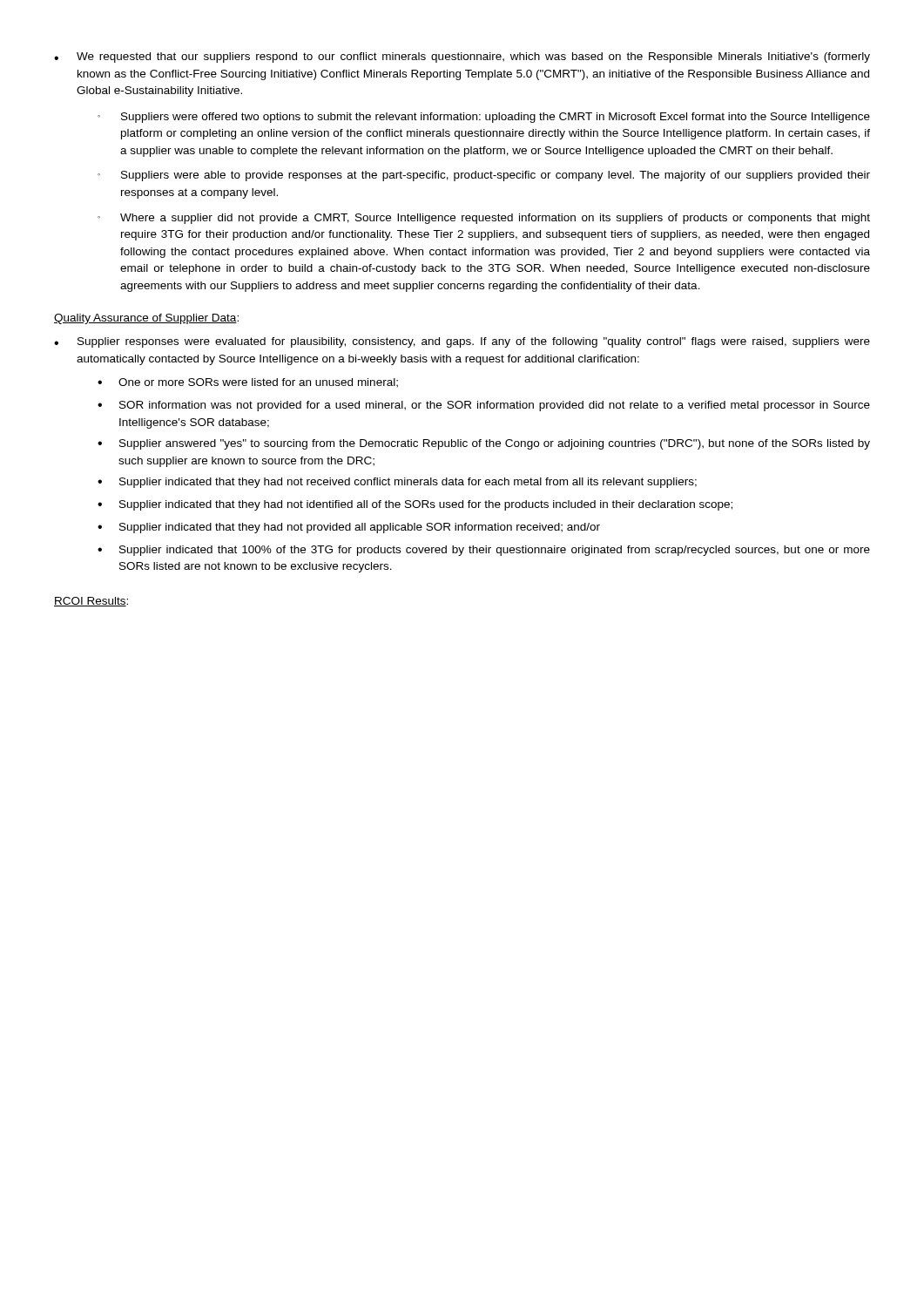Screen dimensions: 1307x924
Task: Find the region starting "Quality Assurance of Supplier"
Action: (x=147, y=318)
